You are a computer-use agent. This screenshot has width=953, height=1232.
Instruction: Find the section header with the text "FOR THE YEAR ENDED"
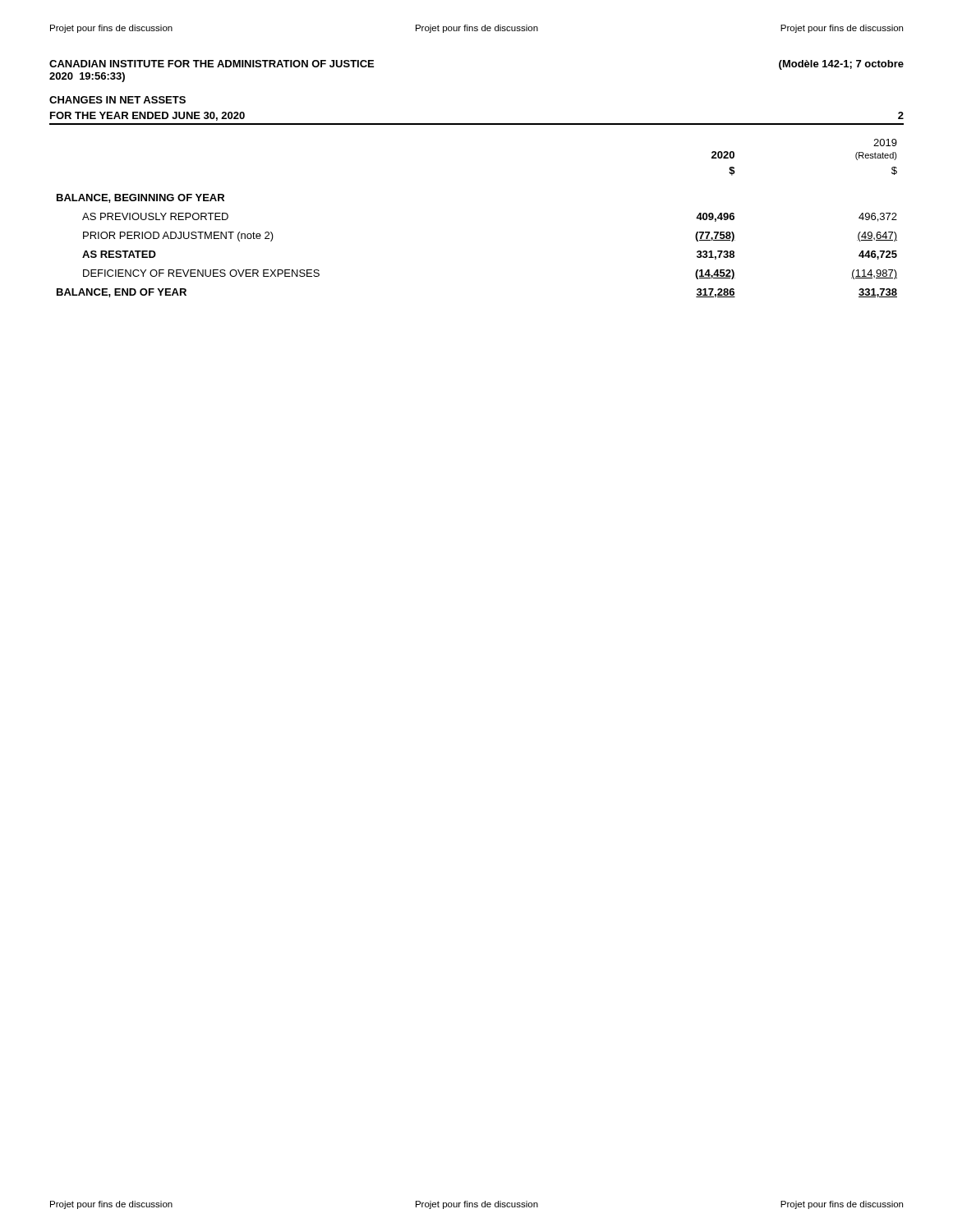(x=476, y=115)
